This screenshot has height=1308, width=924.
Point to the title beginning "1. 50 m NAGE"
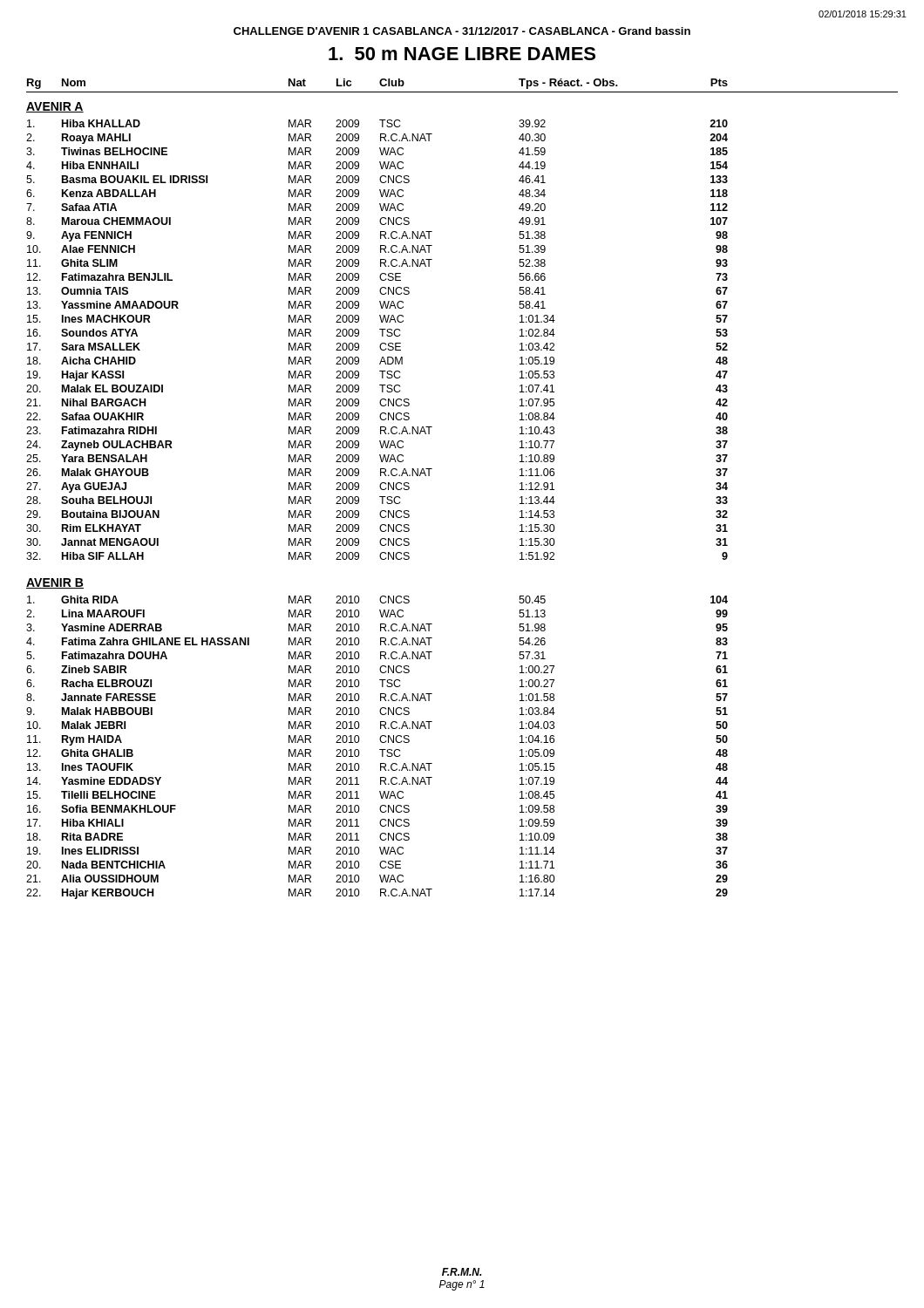tap(462, 54)
